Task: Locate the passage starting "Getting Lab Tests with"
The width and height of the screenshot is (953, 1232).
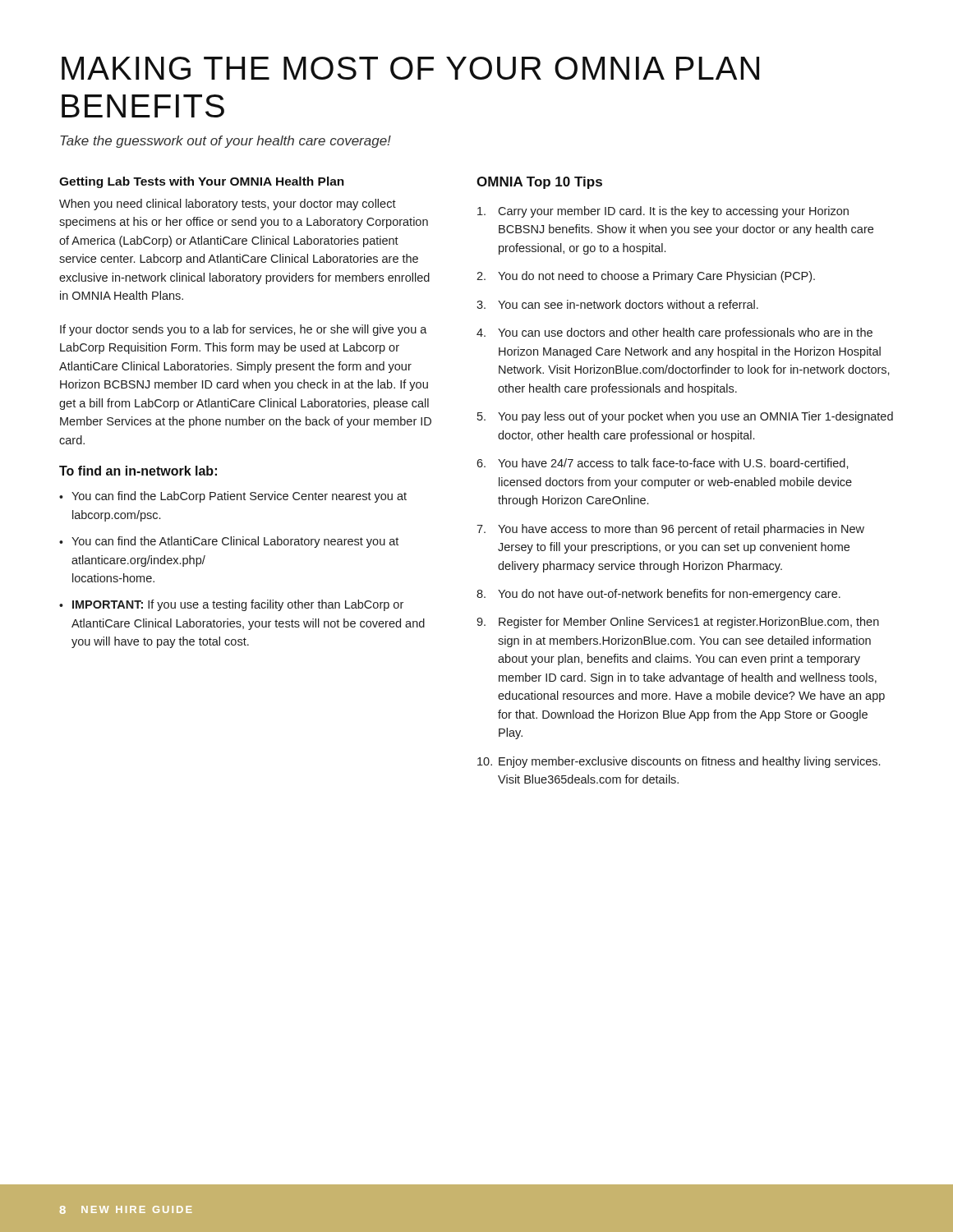Action: (x=202, y=181)
